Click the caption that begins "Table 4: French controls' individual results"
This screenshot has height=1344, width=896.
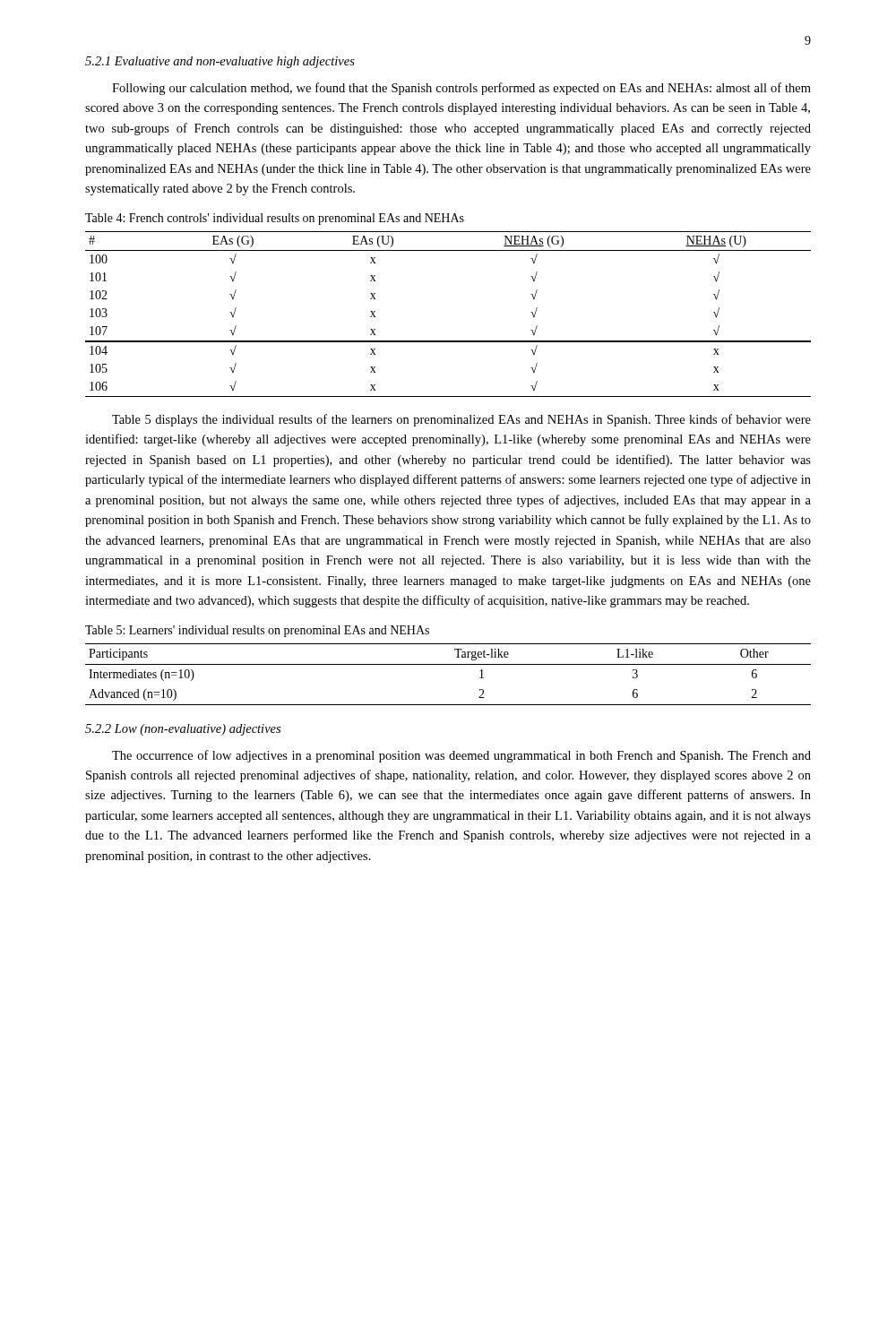click(x=275, y=218)
